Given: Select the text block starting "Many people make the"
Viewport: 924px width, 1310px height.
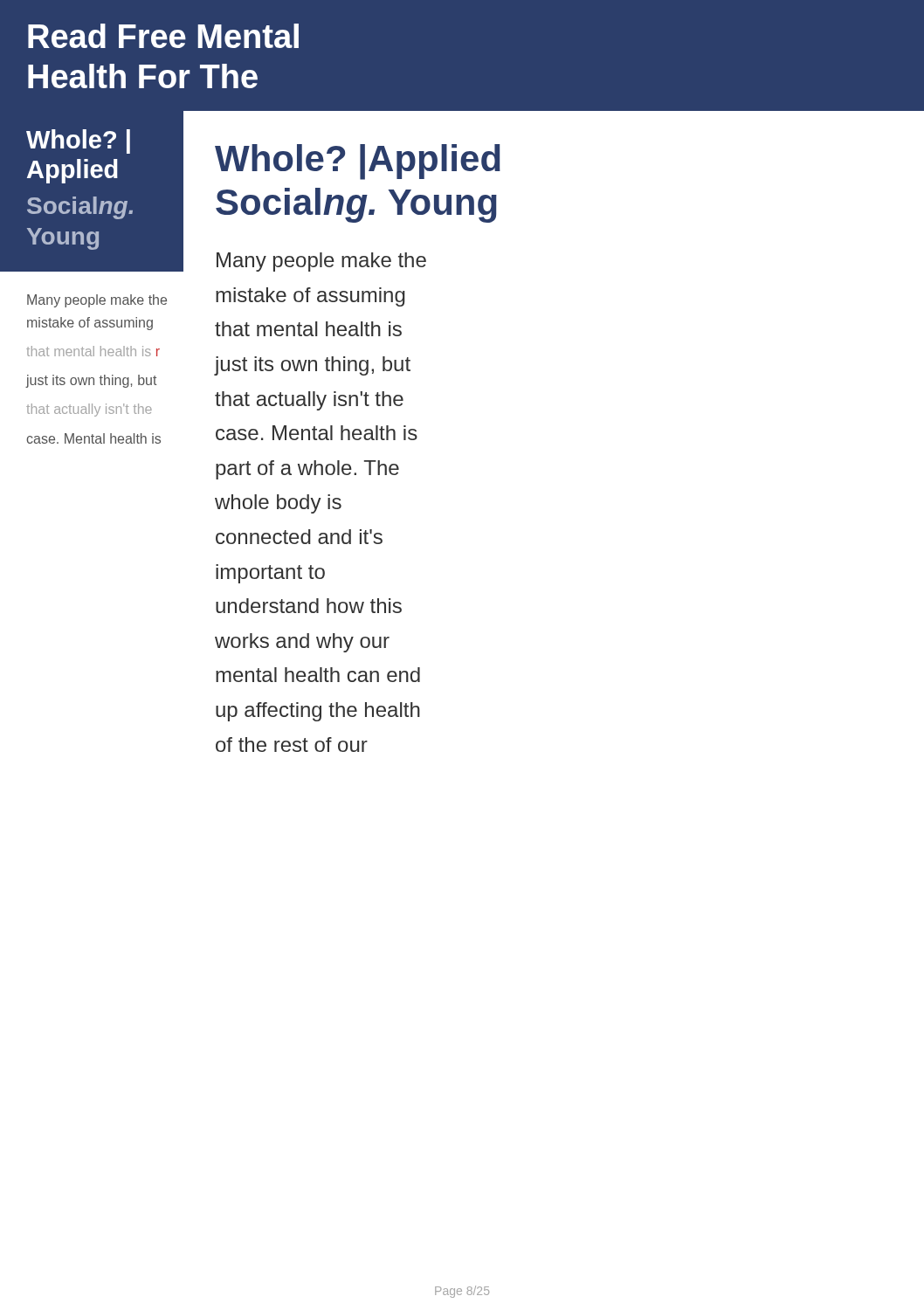Looking at the screenshot, I should 321,262.
